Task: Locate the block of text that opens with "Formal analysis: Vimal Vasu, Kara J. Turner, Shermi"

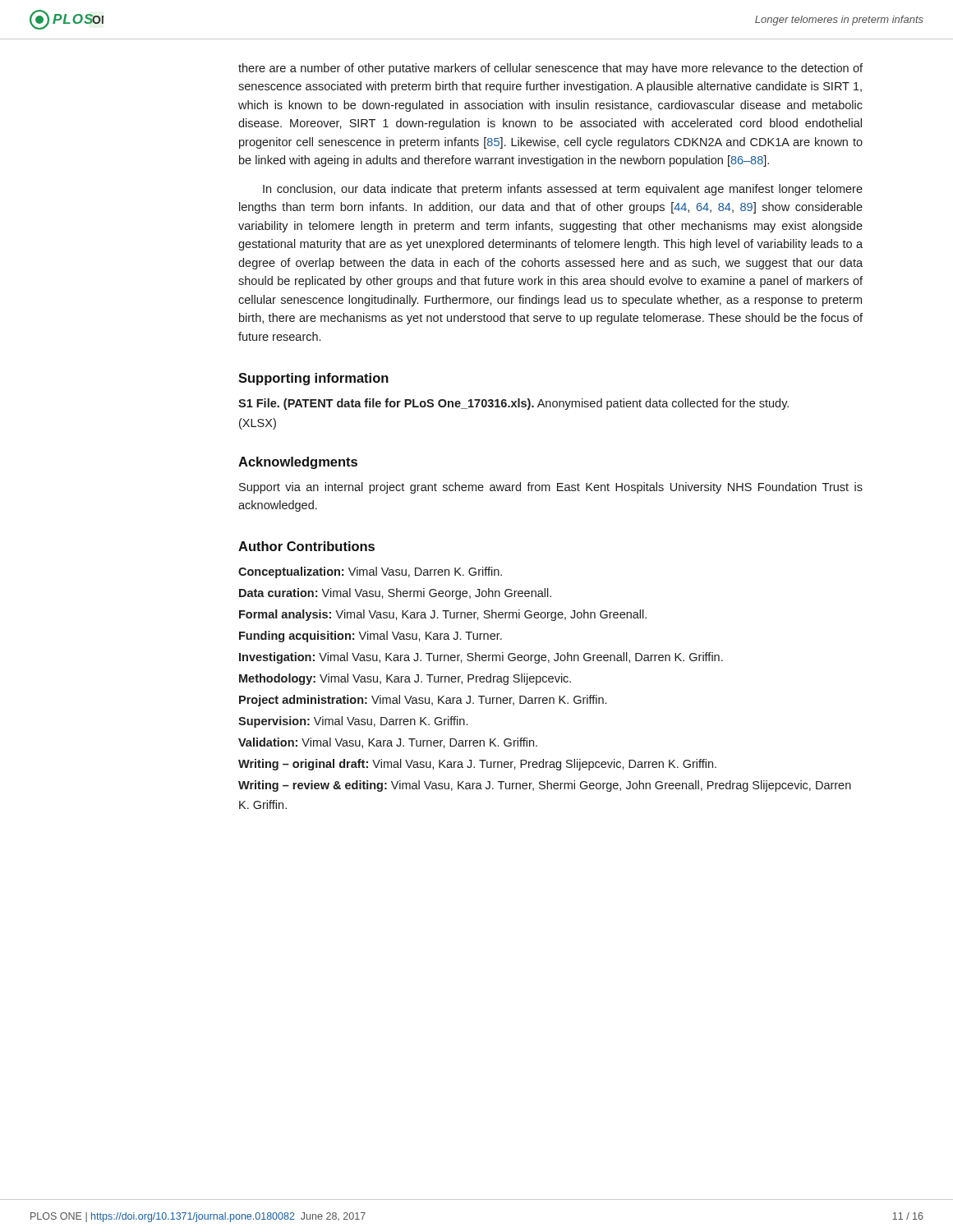Action: pos(443,615)
